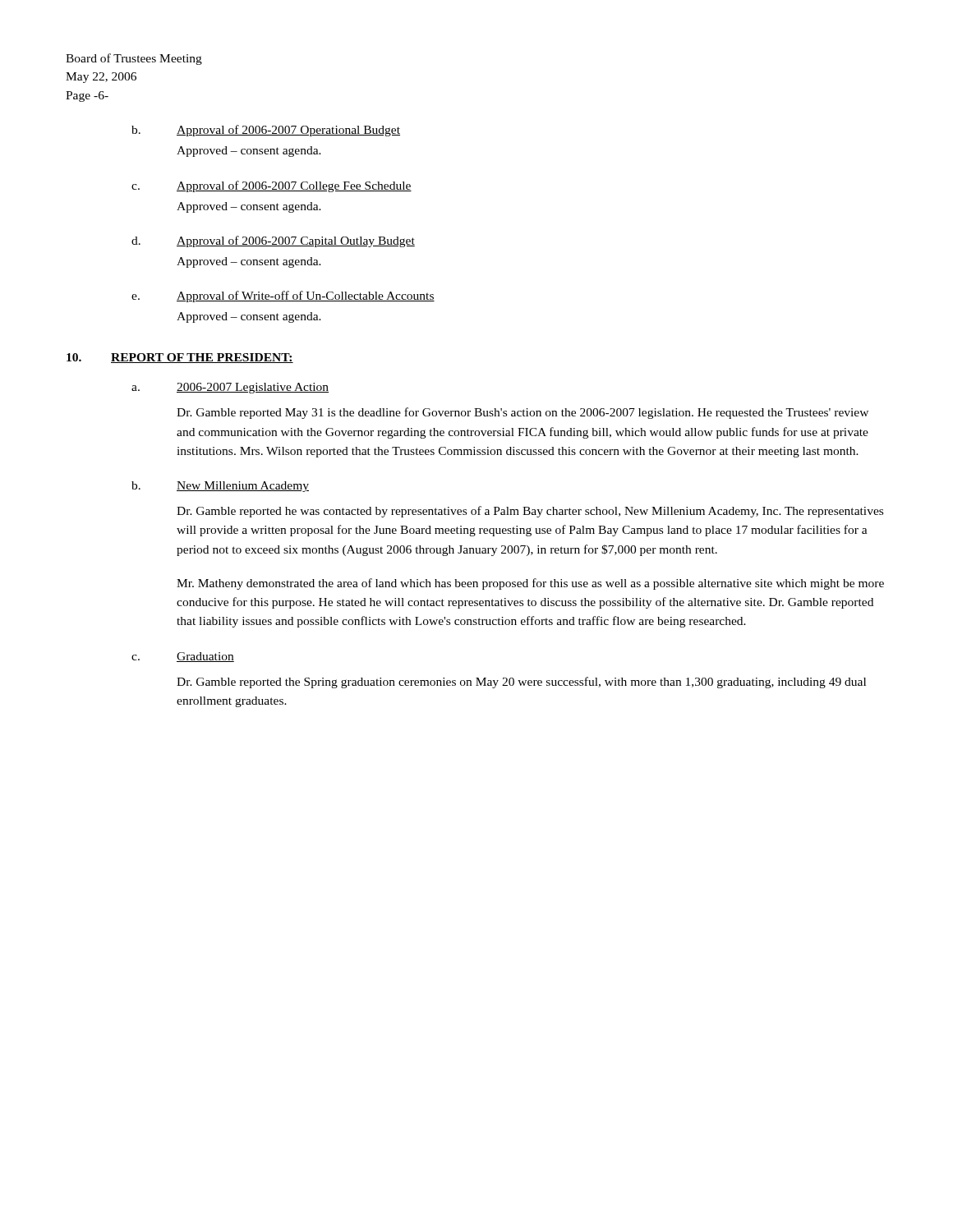The width and height of the screenshot is (953, 1232).
Task: Find the block on this page that starts "Dr. Gamble reported May 31 is"
Action: tap(523, 431)
